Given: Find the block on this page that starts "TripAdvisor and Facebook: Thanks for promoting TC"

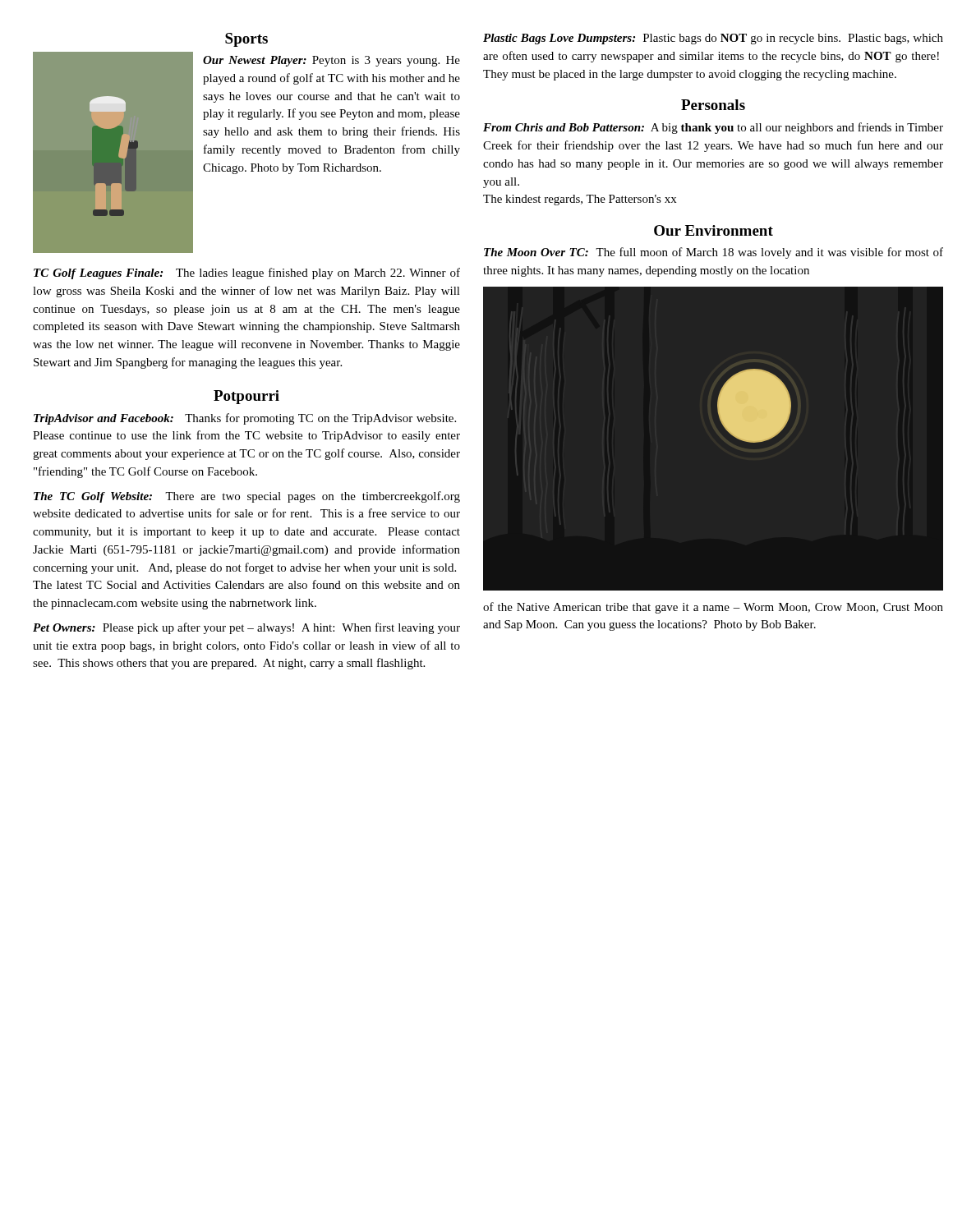Looking at the screenshot, I should tap(246, 444).
